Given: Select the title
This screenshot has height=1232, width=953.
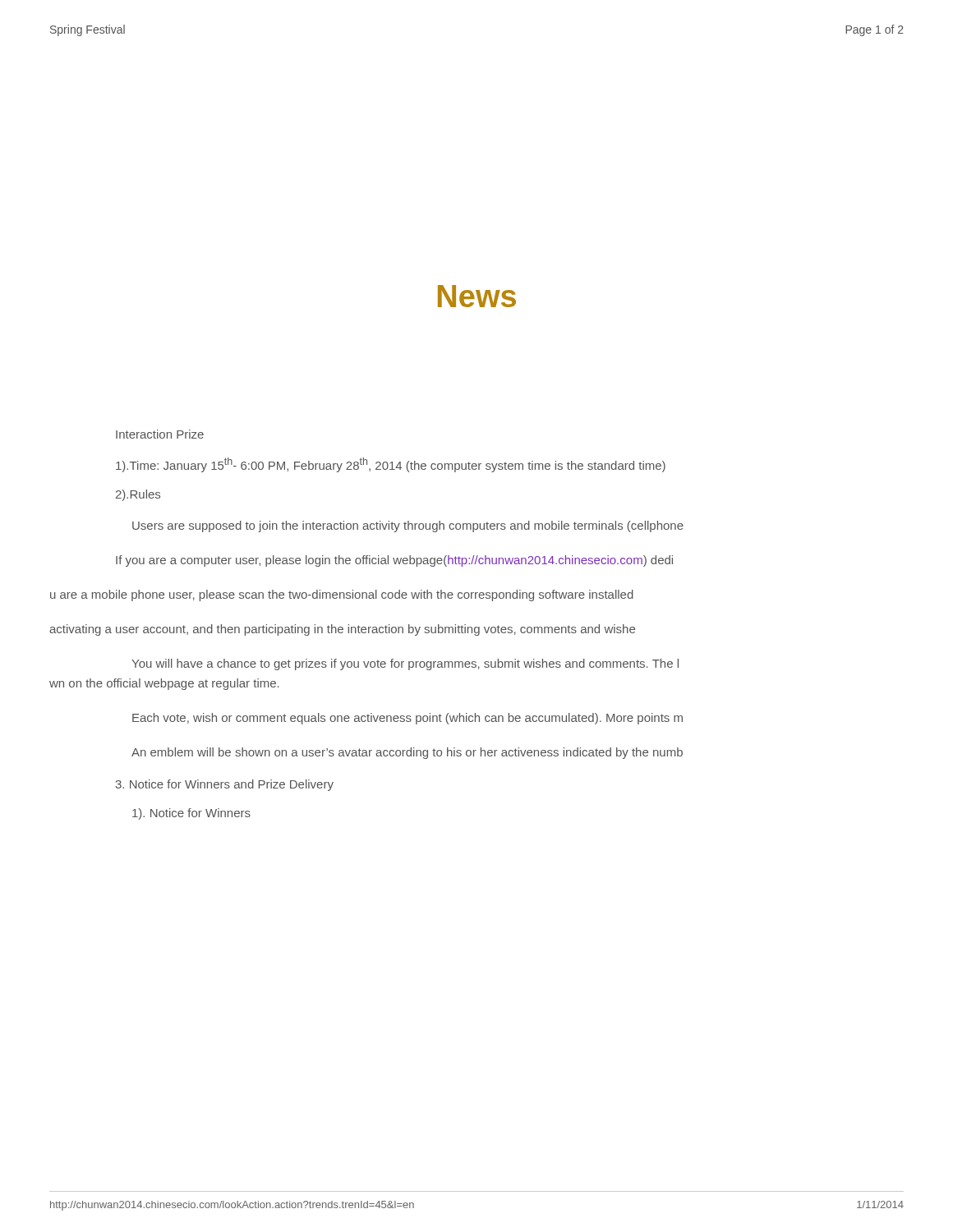Looking at the screenshot, I should tap(476, 297).
